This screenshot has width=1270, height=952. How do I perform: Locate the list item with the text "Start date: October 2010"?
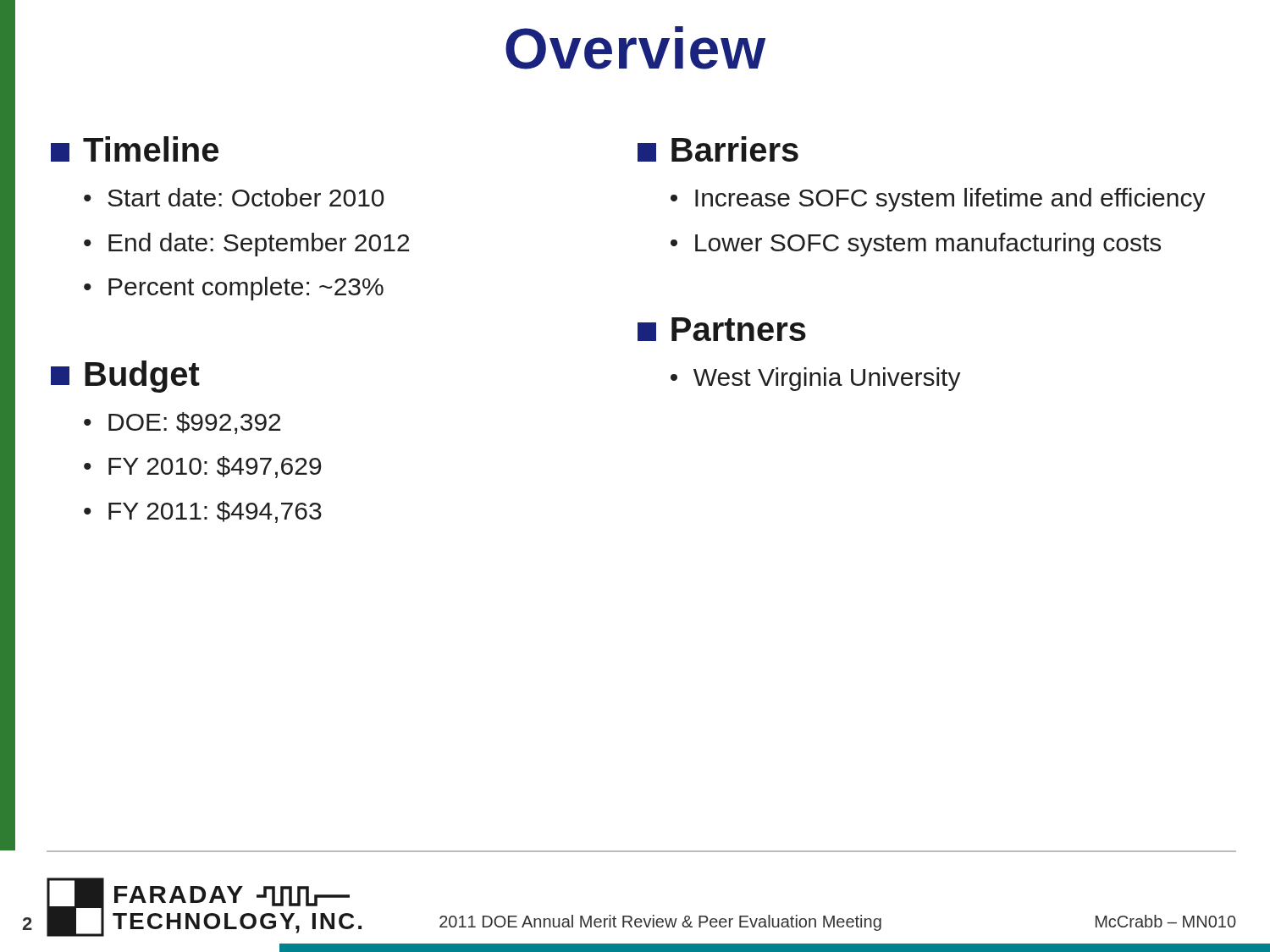point(246,198)
